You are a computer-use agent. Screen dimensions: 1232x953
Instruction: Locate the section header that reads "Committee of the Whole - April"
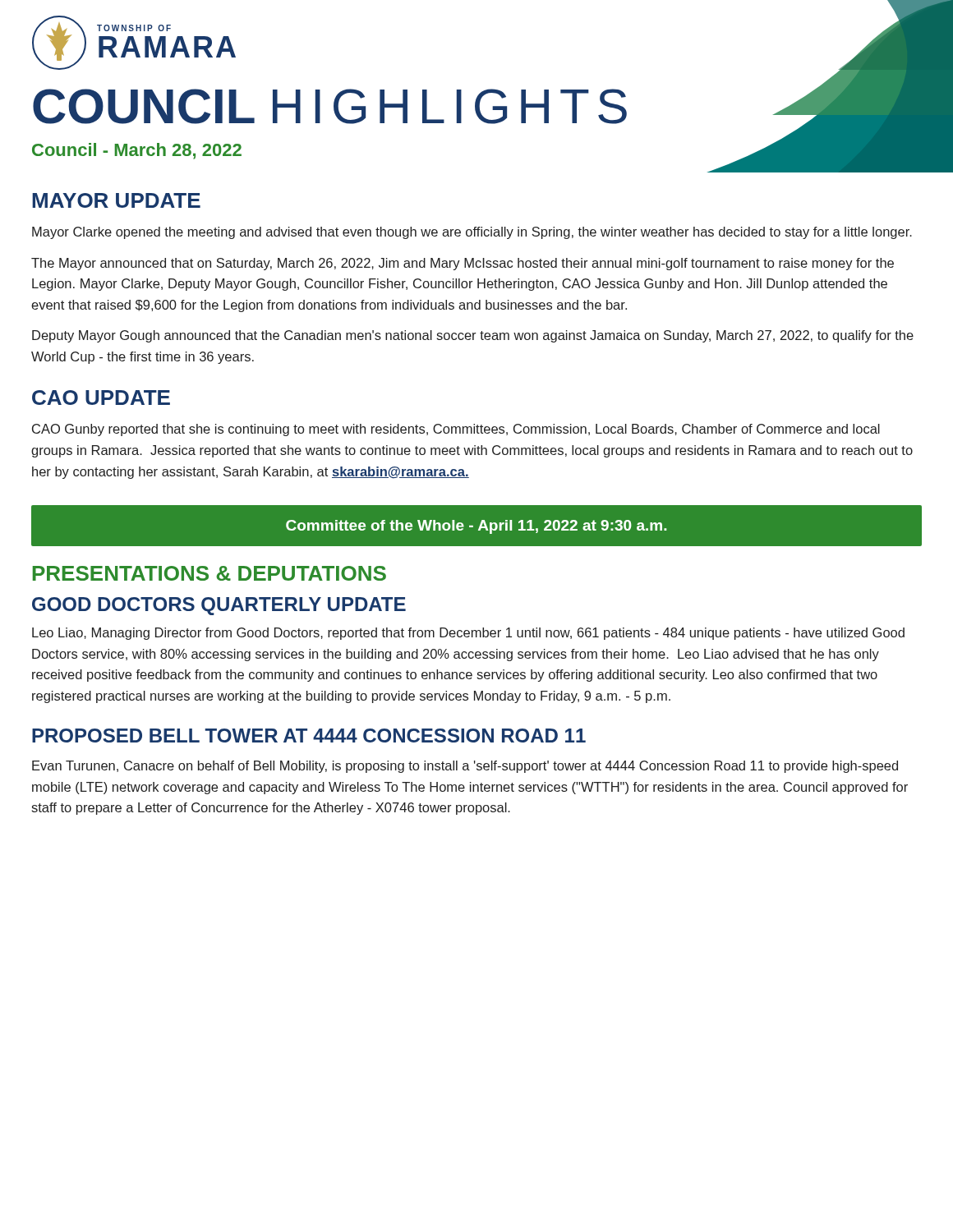pos(476,525)
